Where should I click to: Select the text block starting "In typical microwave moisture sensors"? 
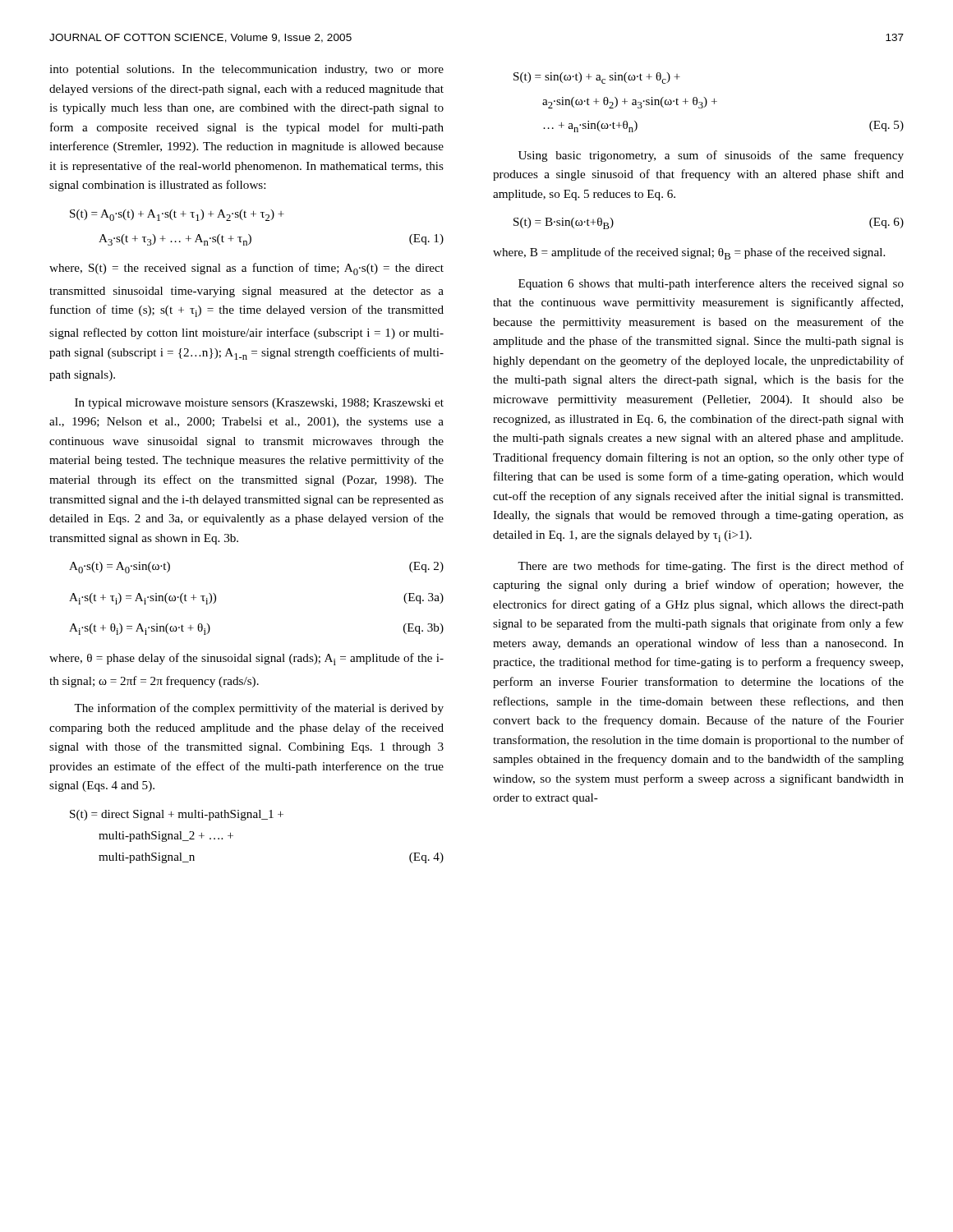click(246, 470)
